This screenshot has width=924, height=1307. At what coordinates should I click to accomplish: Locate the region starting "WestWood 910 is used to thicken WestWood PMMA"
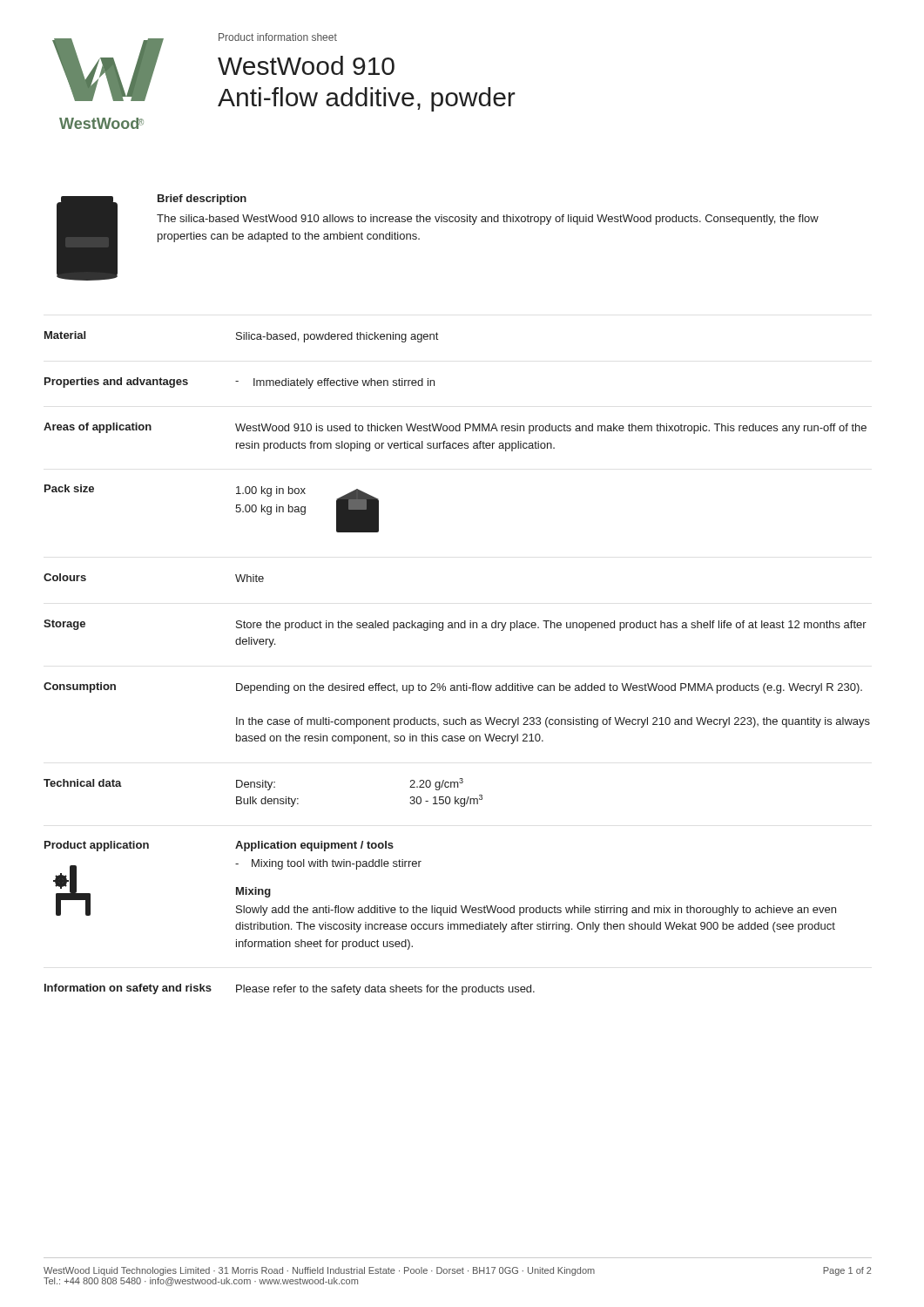pos(551,436)
